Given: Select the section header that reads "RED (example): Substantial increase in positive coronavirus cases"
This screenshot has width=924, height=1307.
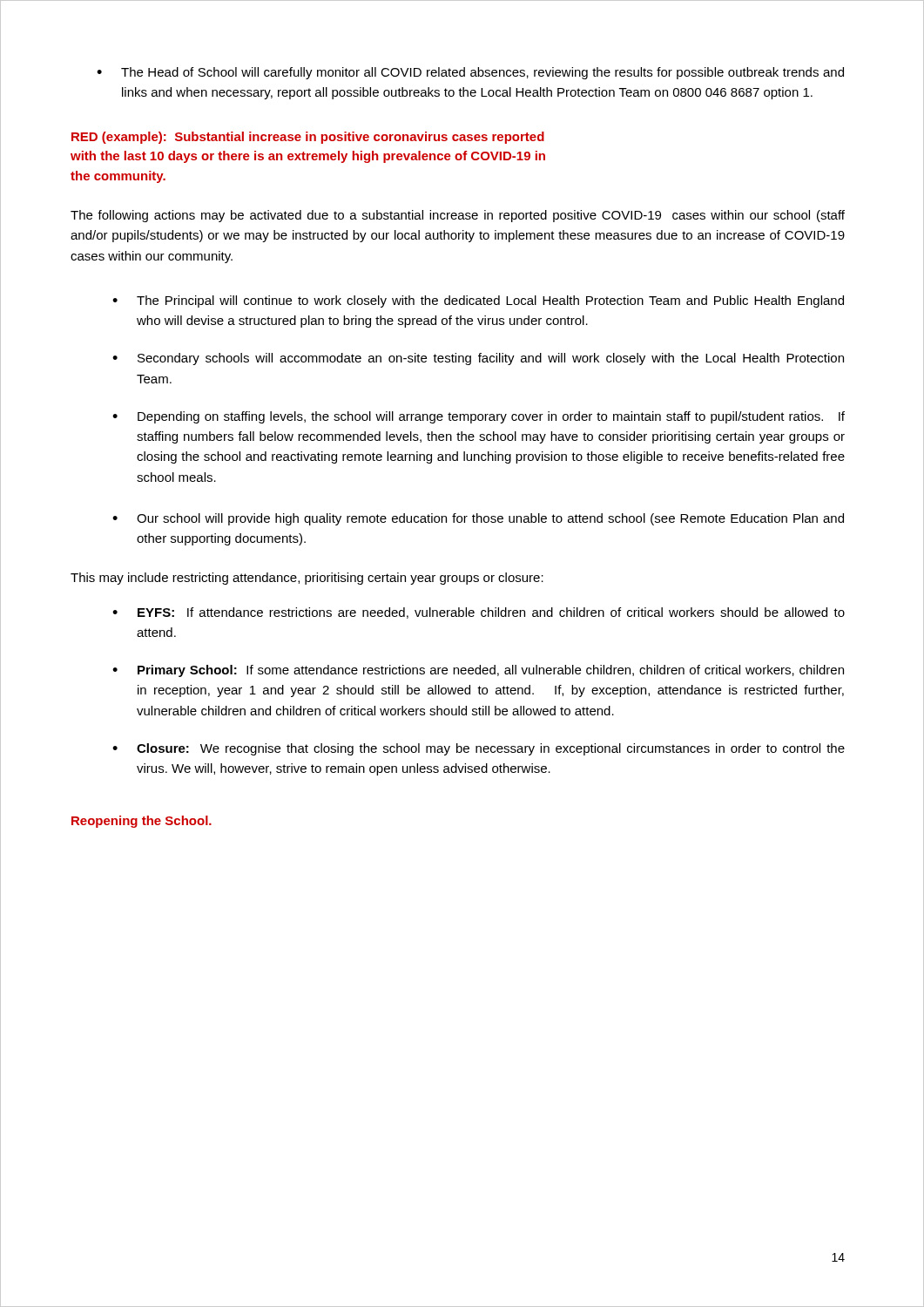Looking at the screenshot, I should pos(308,156).
